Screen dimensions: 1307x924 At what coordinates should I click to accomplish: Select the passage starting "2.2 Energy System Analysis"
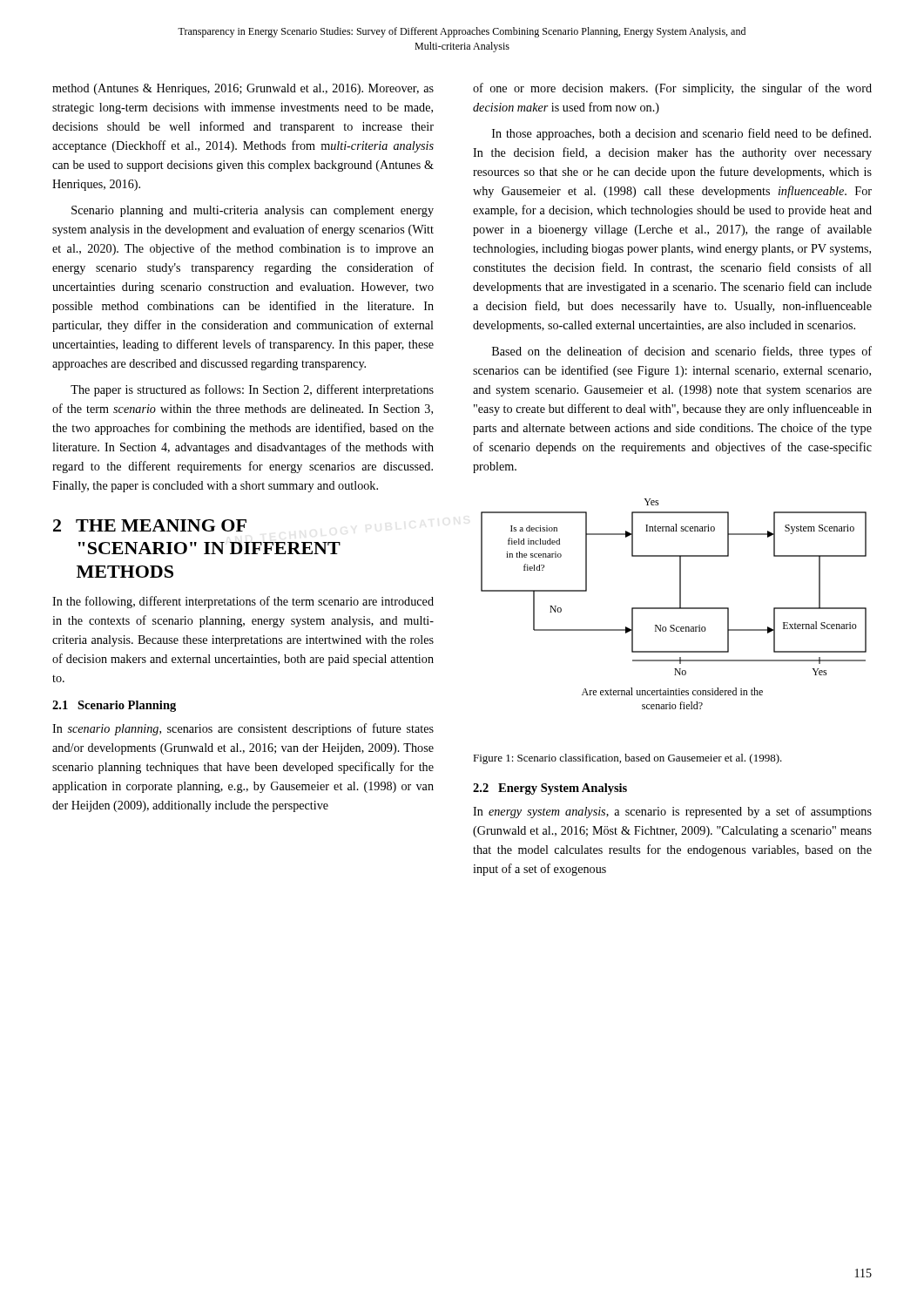tap(550, 788)
